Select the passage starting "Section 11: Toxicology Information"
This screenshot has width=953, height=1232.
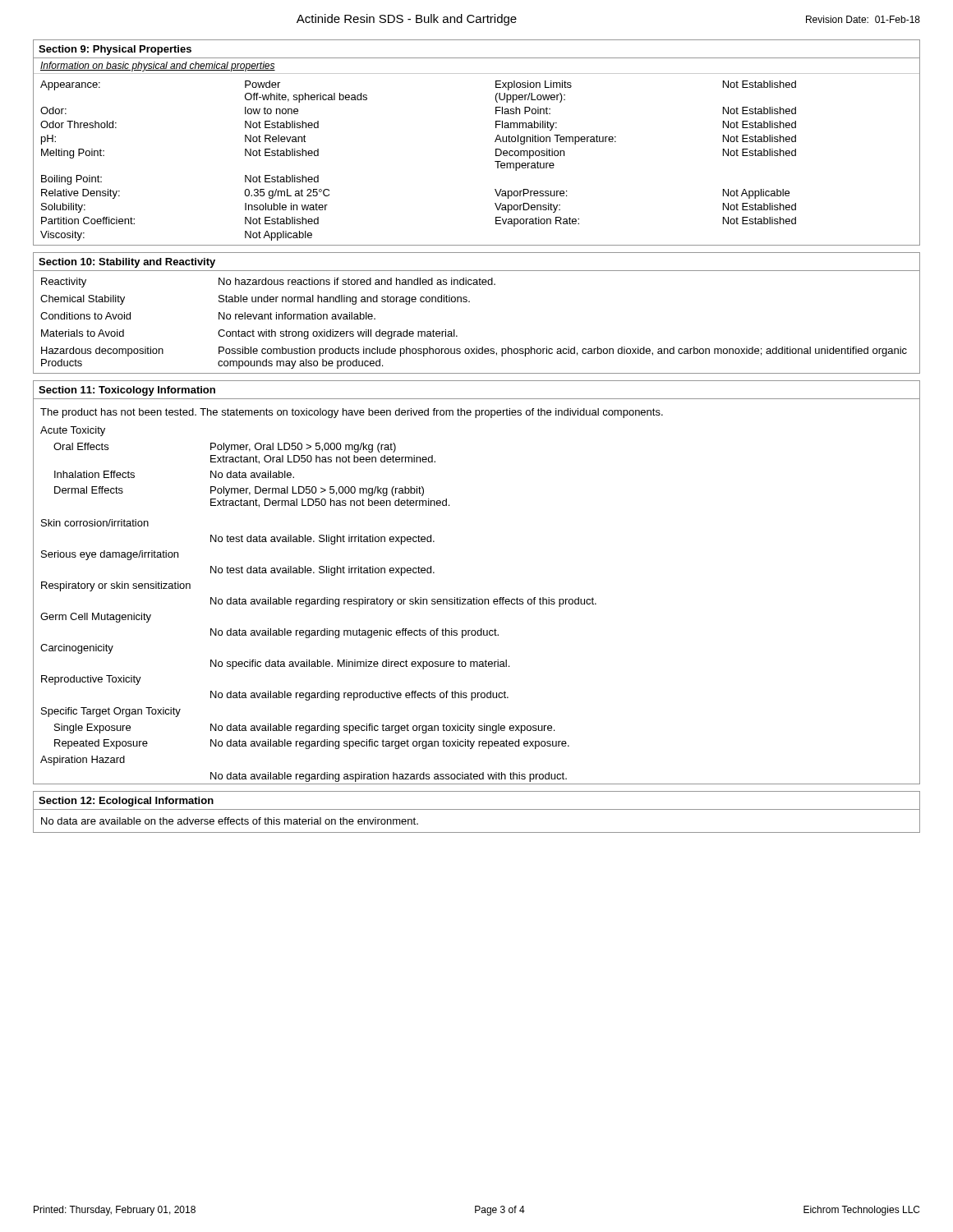point(127,390)
